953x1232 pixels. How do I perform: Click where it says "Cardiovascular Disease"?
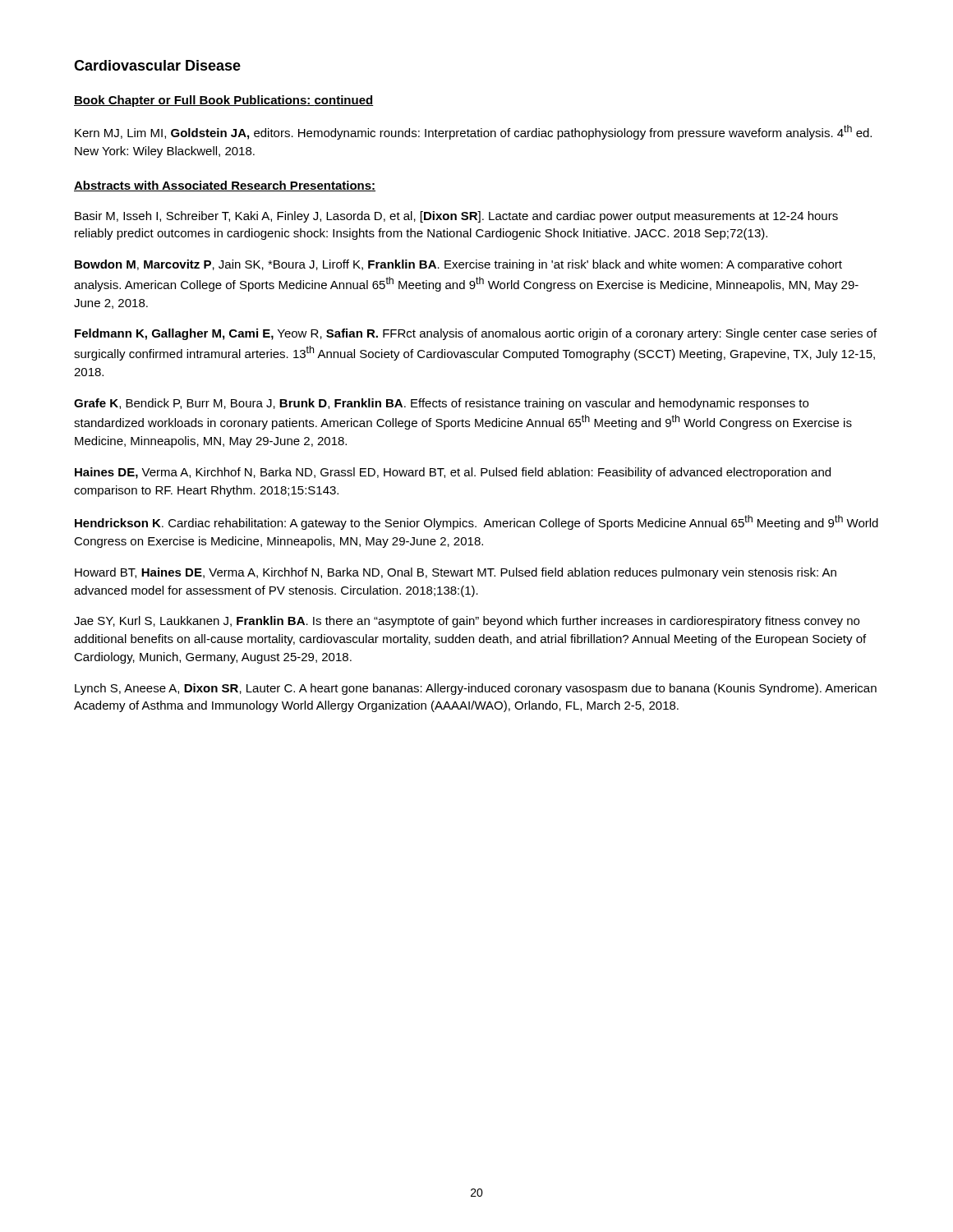157,66
